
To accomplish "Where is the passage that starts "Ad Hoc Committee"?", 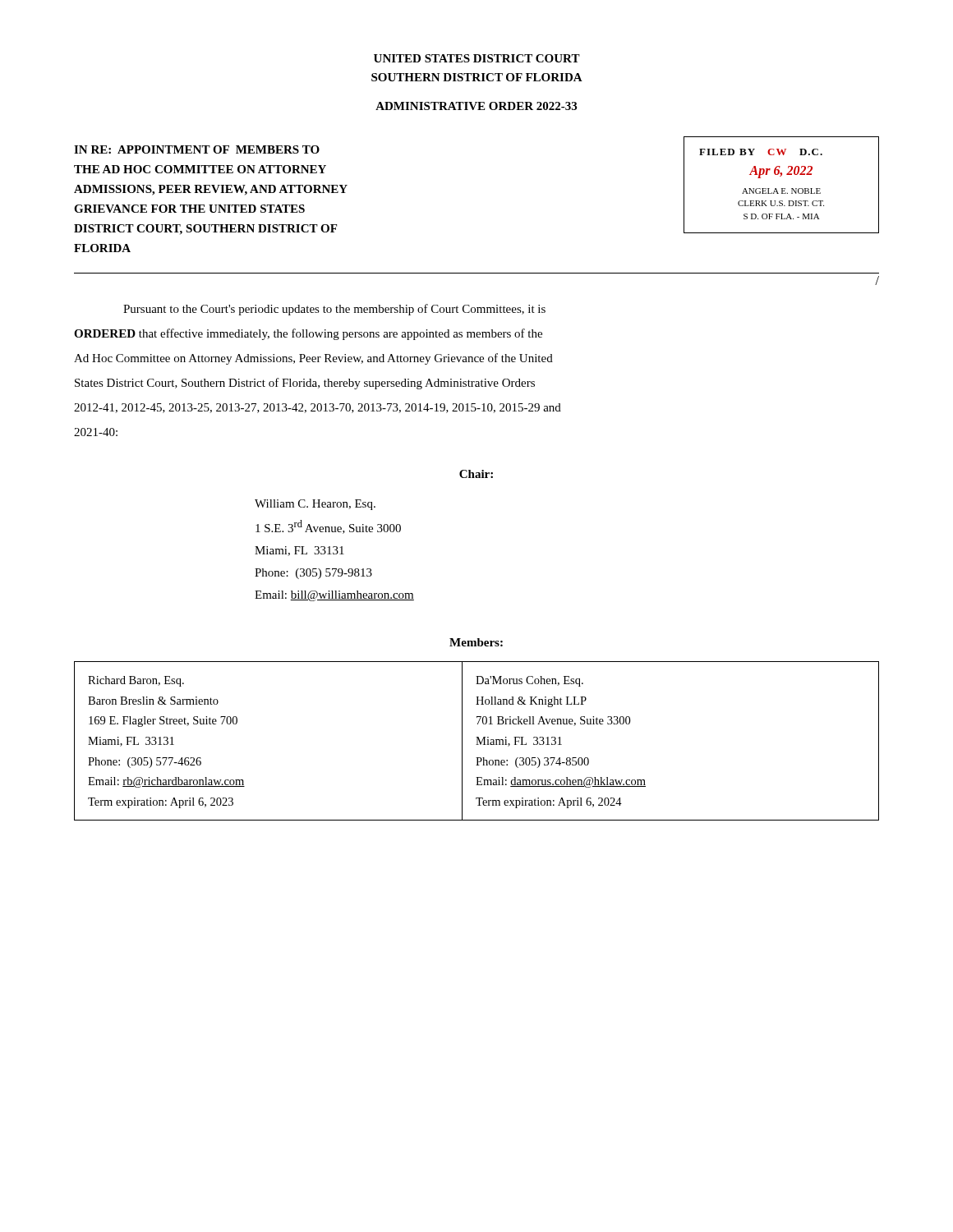I will (313, 358).
